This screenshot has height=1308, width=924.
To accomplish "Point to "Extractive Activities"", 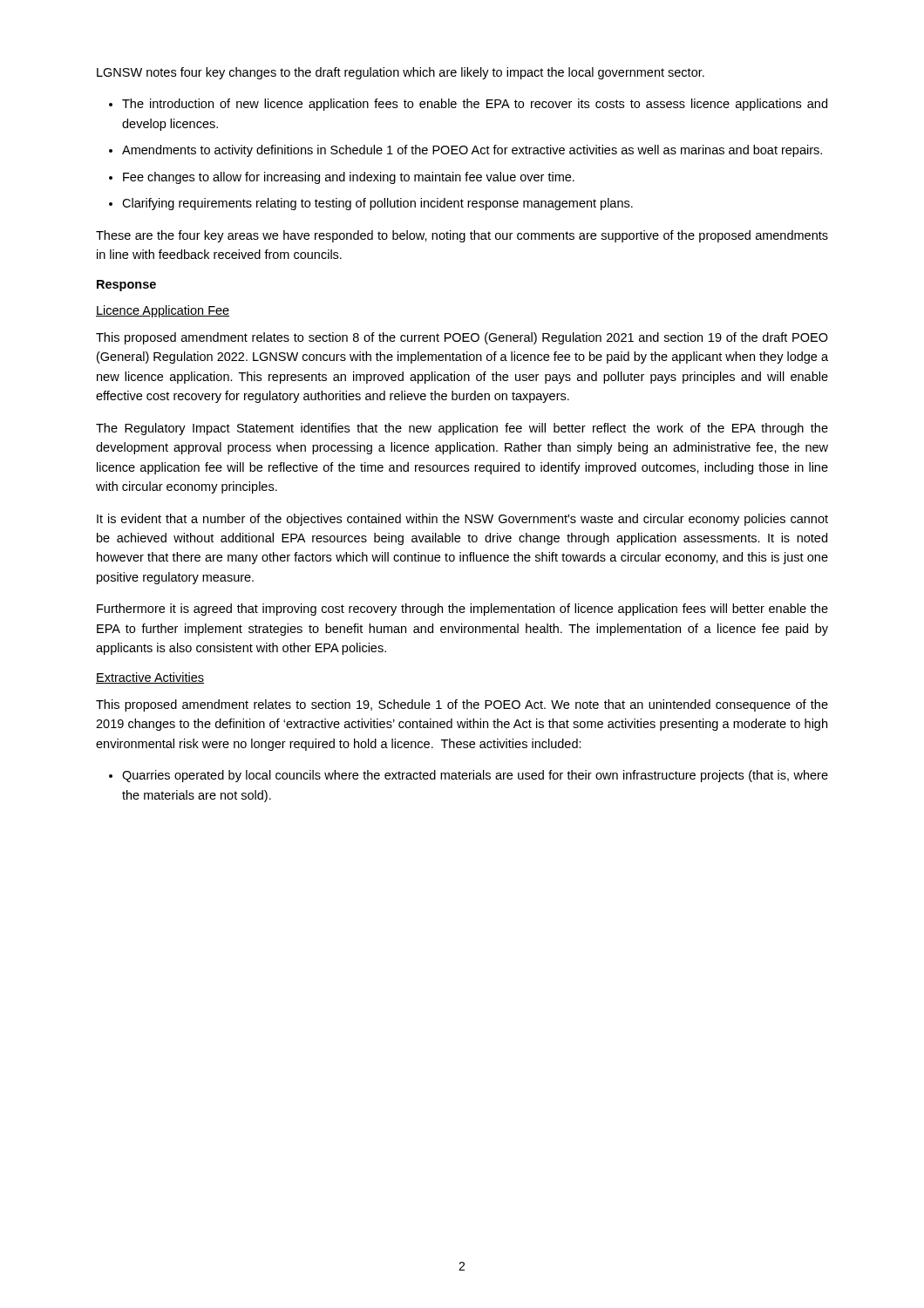I will tap(150, 677).
